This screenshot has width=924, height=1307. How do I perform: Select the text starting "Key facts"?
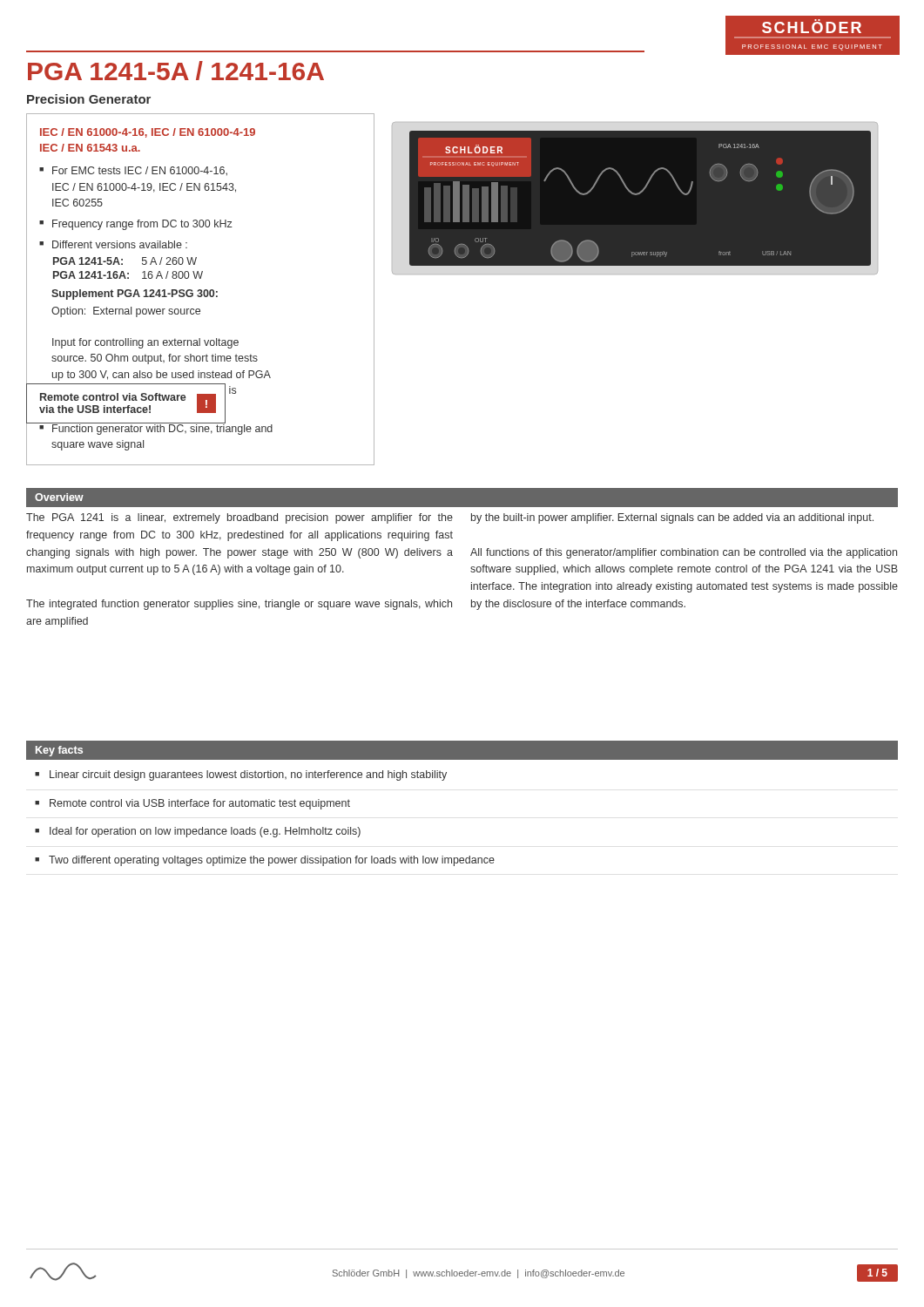click(x=59, y=750)
